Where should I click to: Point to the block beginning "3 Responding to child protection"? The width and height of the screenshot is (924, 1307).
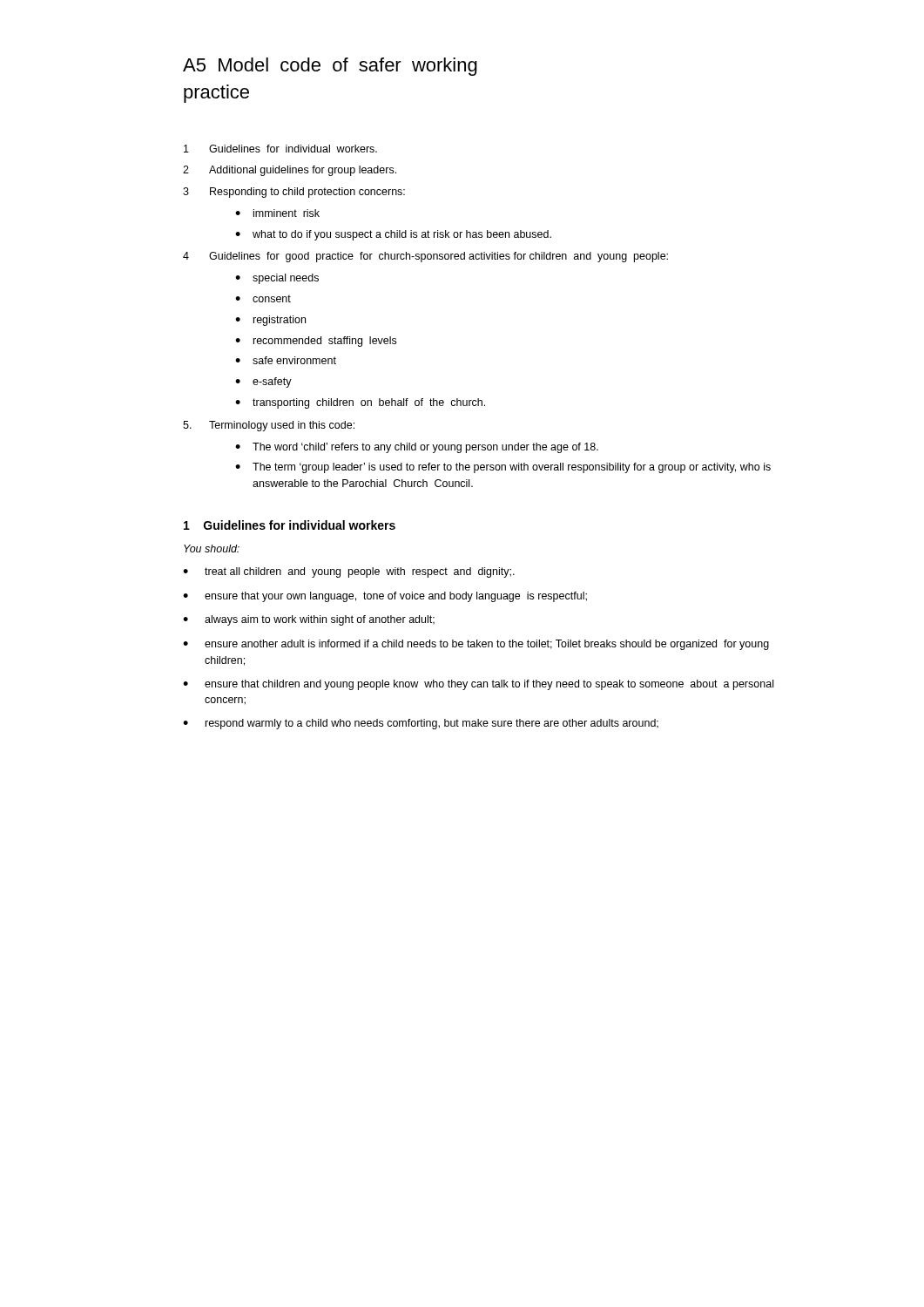(294, 193)
